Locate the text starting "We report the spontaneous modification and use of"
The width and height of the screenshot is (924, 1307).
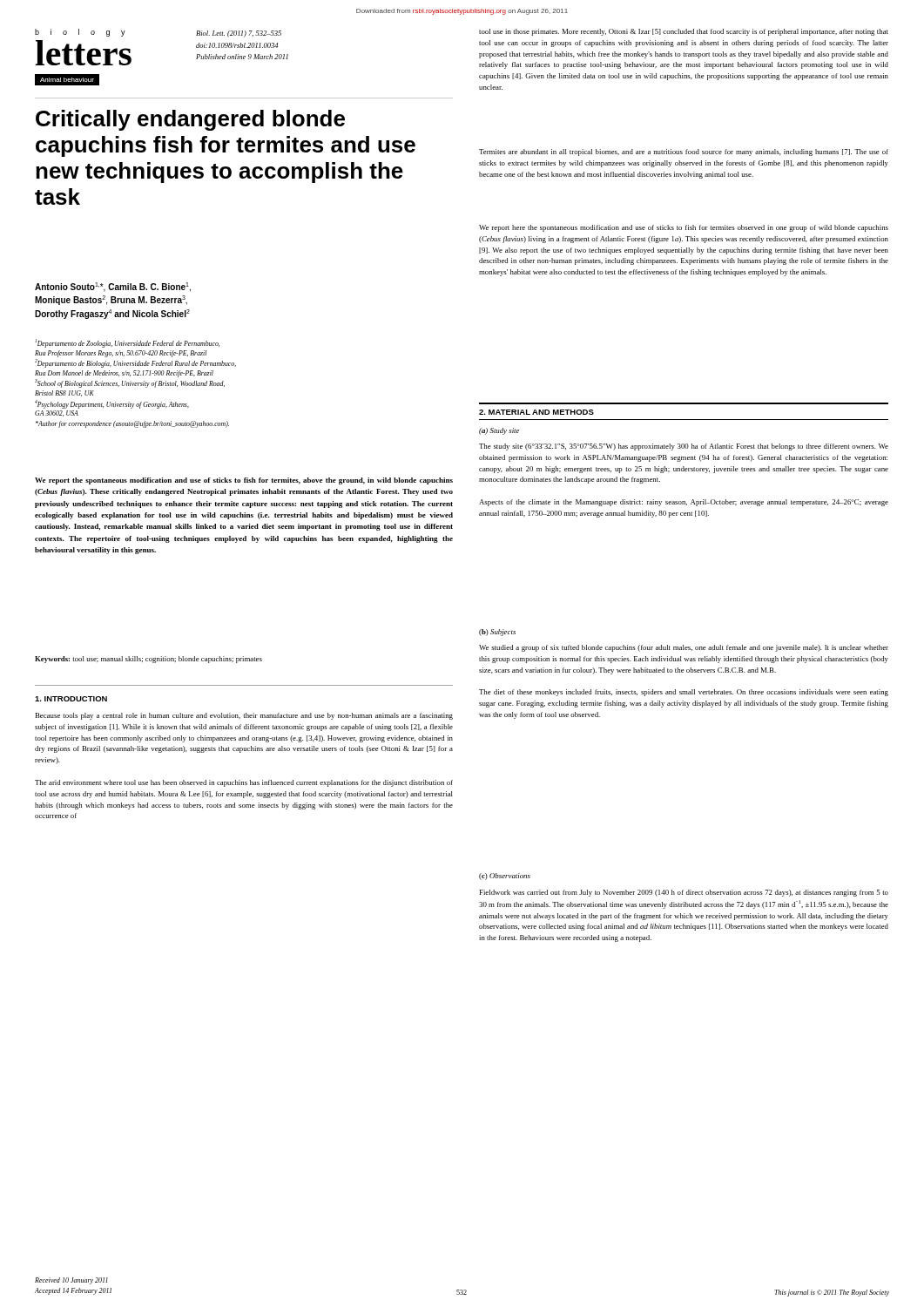244,515
